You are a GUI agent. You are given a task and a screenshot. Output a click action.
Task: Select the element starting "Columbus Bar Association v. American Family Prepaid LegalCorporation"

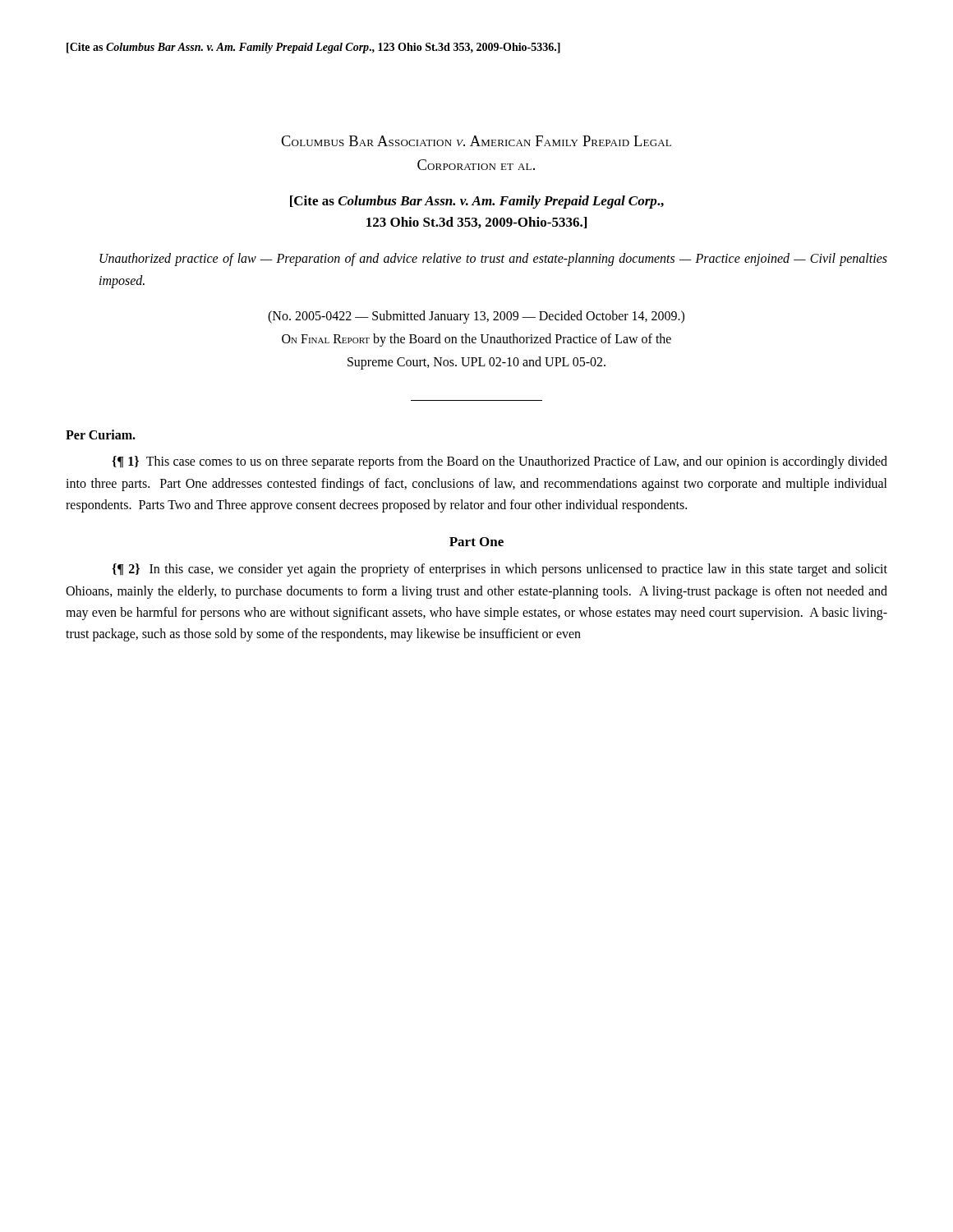tap(476, 154)
